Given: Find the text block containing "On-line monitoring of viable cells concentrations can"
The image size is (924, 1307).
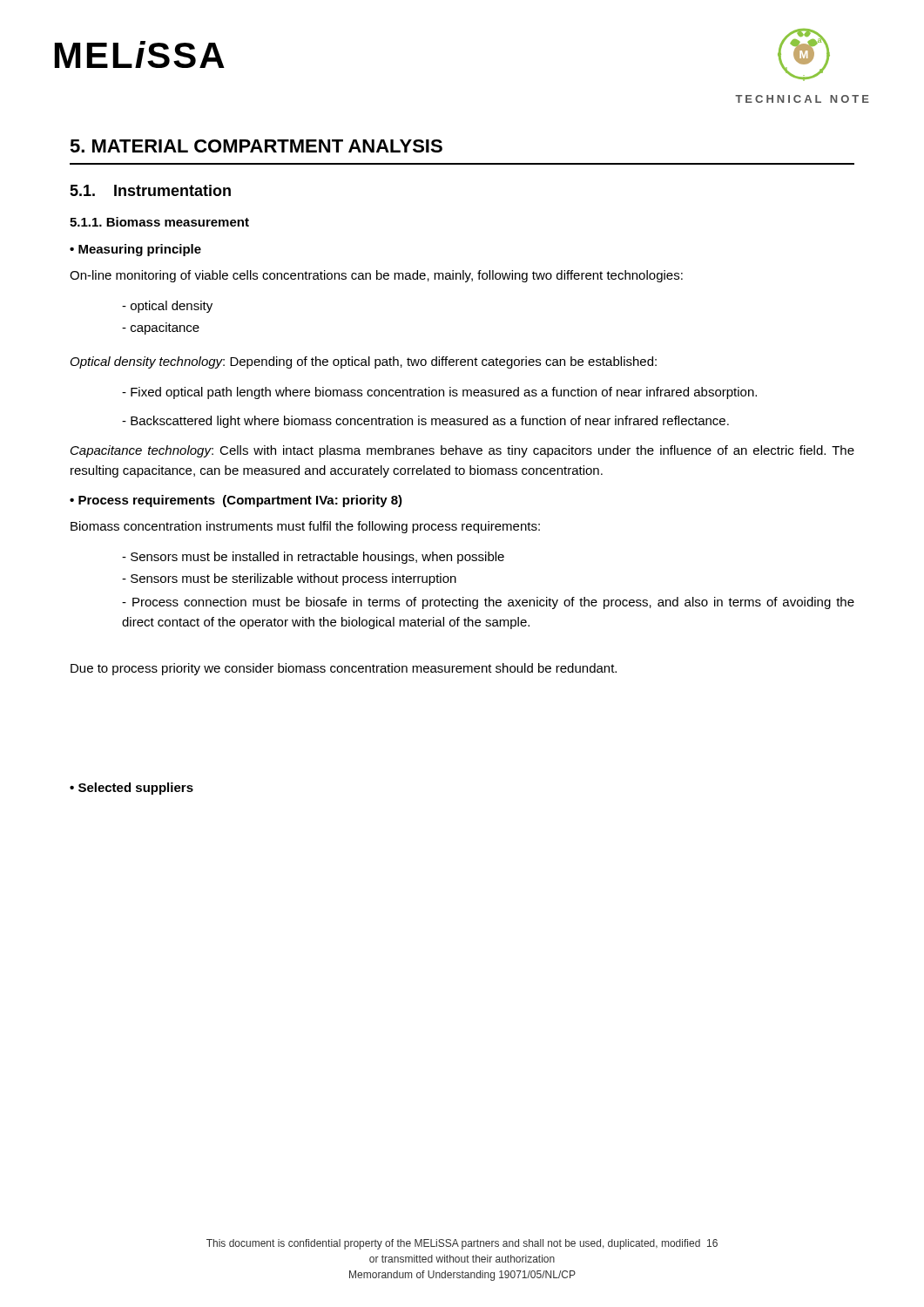Looking at the screenshot, I should [x=377, y=275].
